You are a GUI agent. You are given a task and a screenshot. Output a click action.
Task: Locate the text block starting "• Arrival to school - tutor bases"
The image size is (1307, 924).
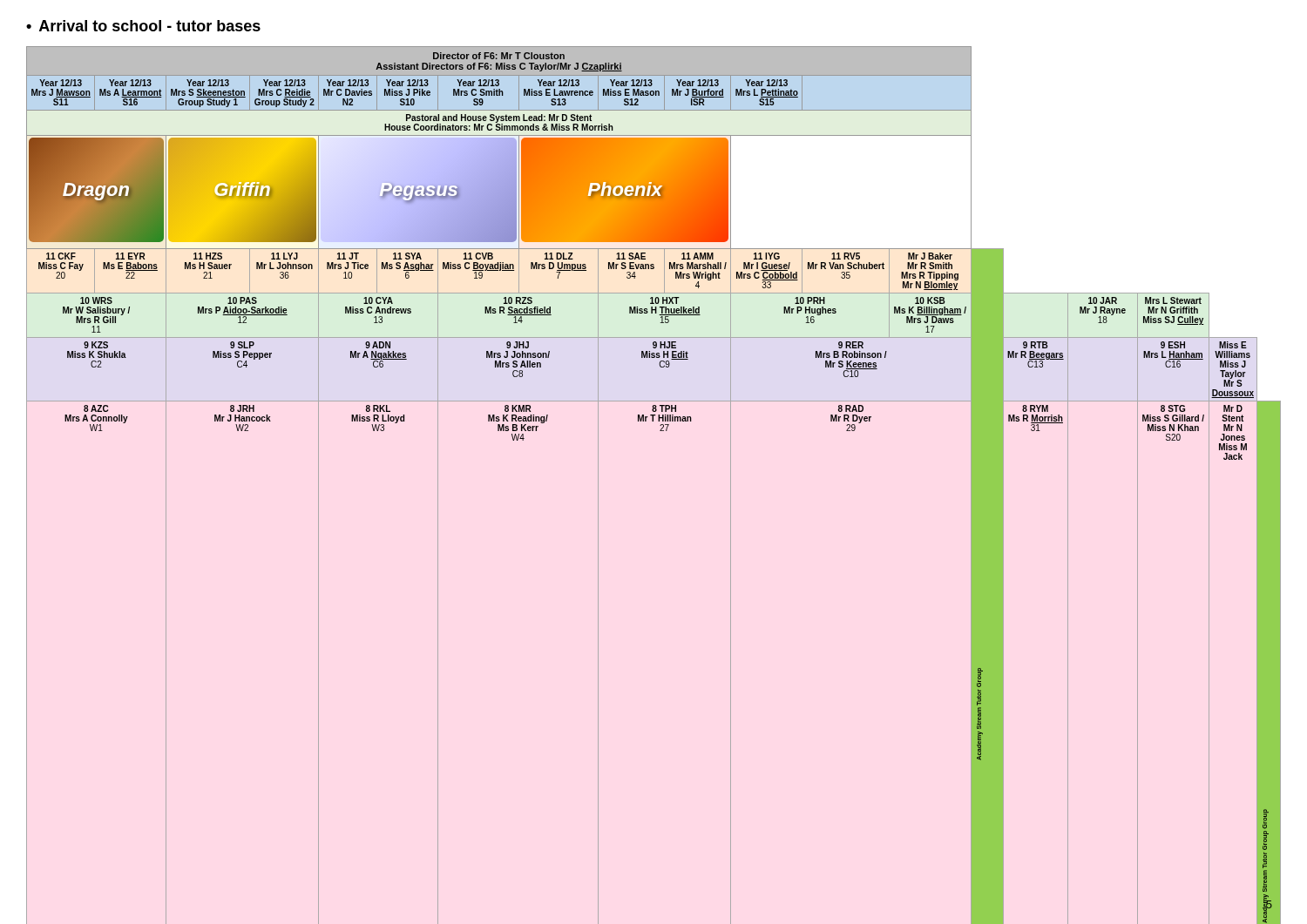point(144,27)
